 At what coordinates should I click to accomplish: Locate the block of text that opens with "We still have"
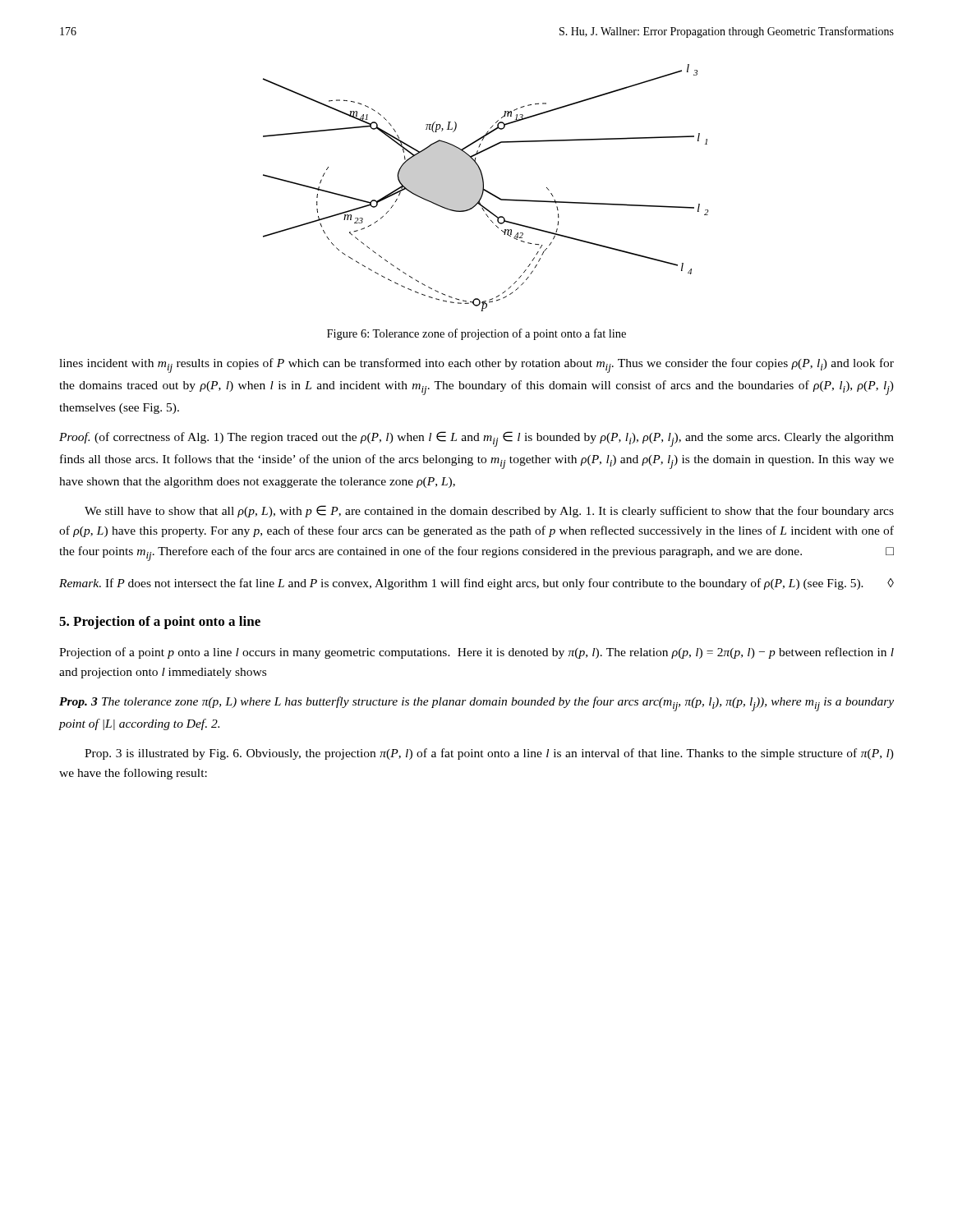[476, 533]
